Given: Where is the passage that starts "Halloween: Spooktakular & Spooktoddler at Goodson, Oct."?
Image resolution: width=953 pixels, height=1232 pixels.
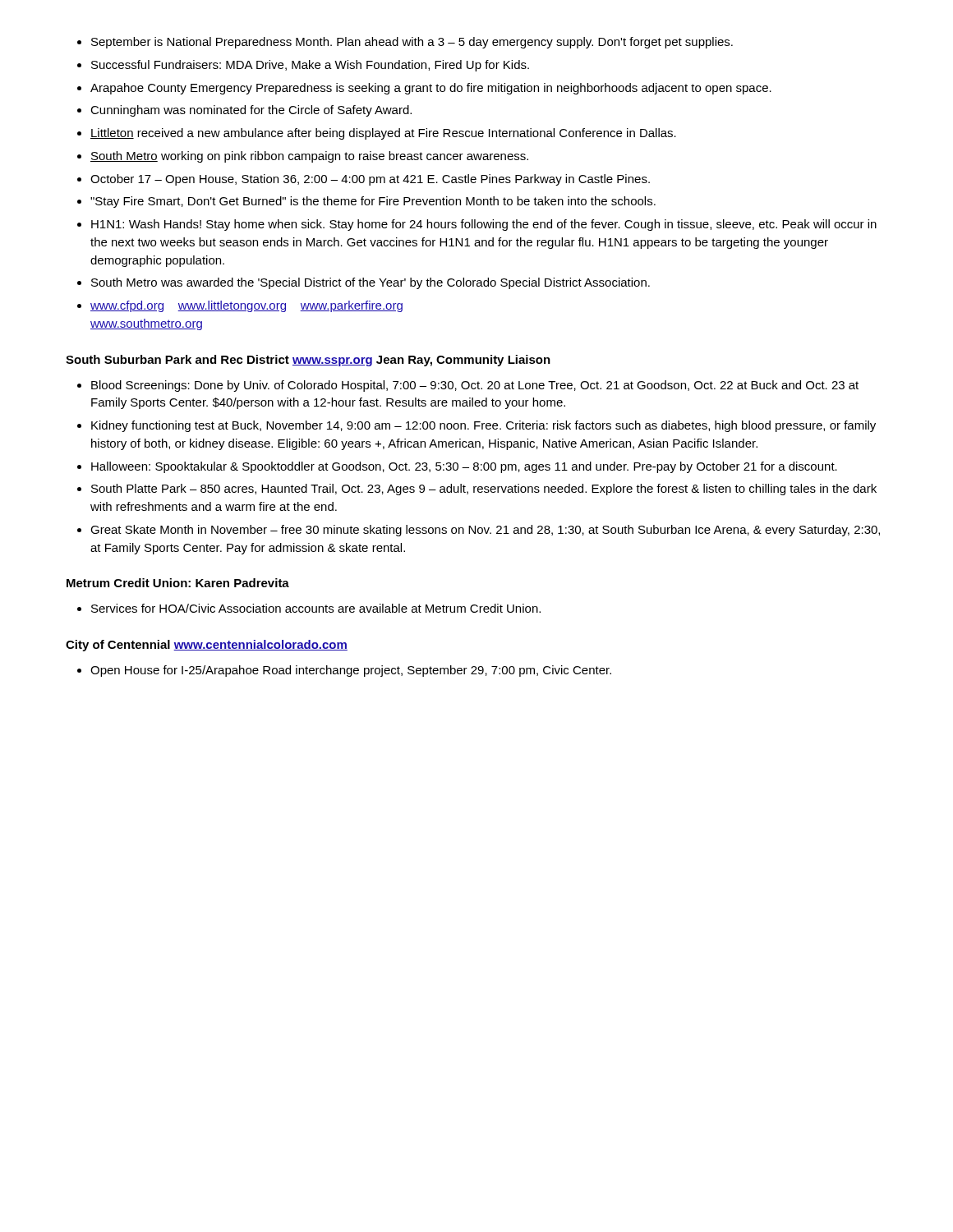Looking at the screenshot, I should point(489,466).
